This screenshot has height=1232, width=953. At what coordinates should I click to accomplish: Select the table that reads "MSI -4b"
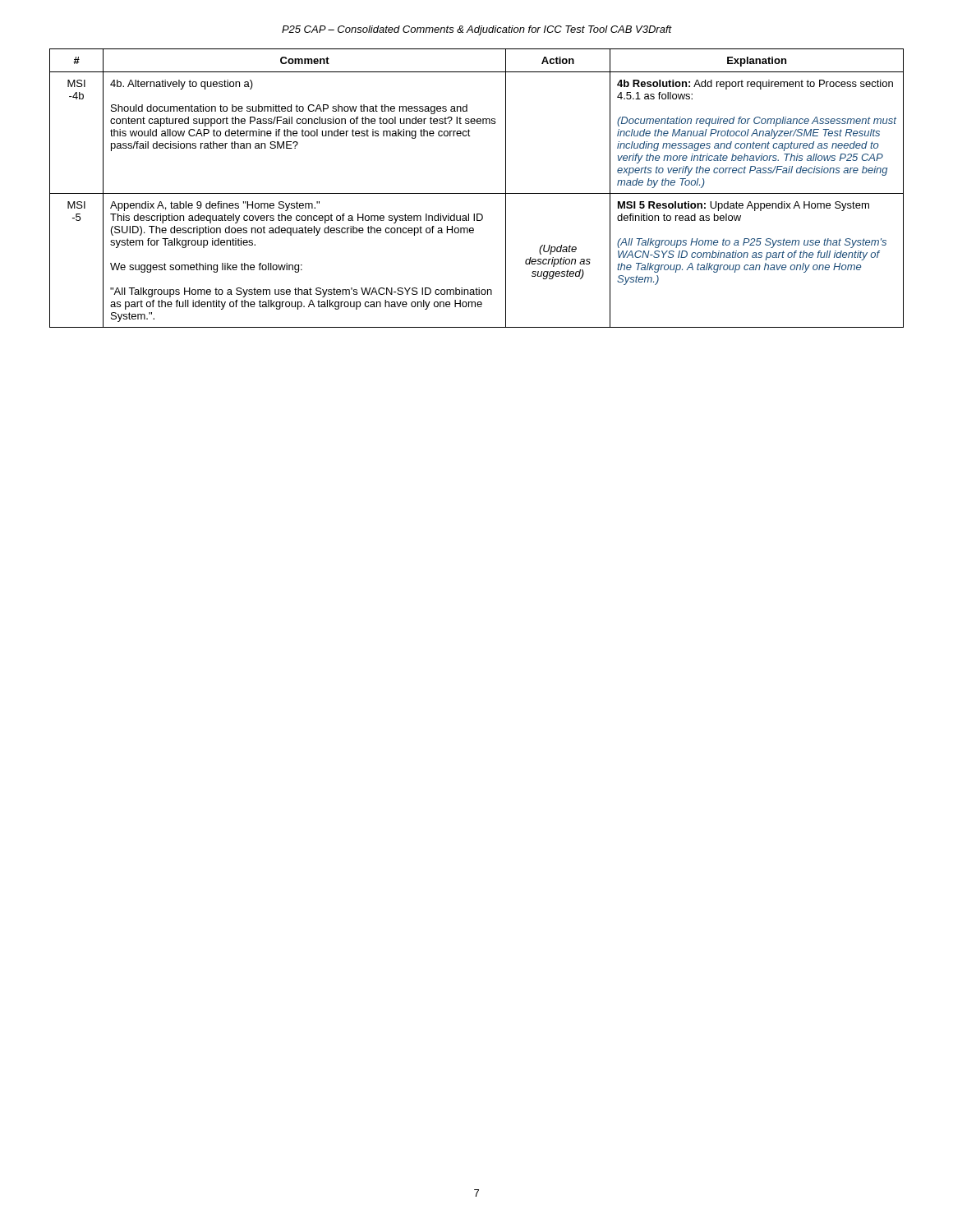click(476, 188)
